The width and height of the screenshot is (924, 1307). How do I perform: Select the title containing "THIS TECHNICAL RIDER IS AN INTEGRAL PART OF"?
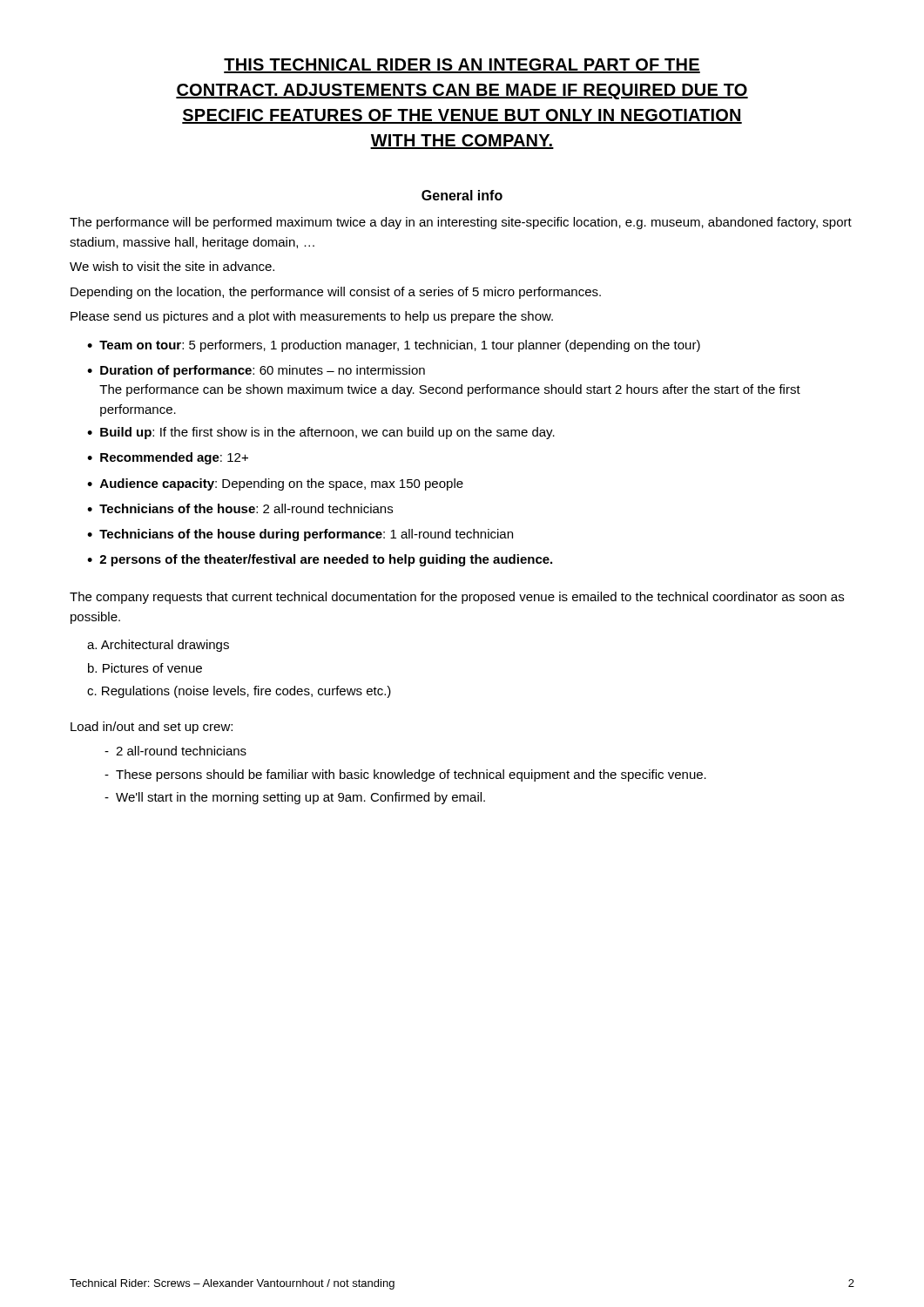[x=462, y=102]
